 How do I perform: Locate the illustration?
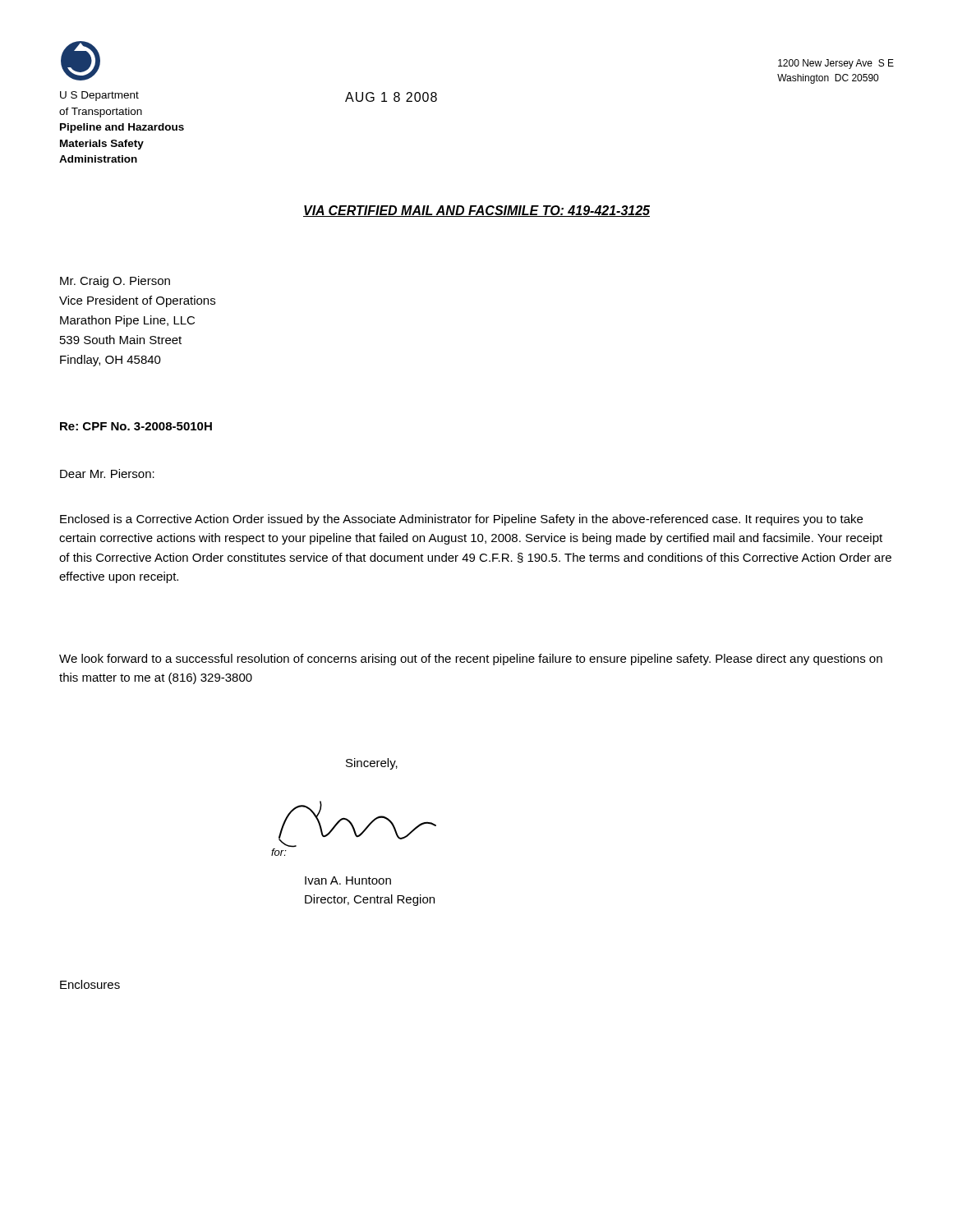click(x=361, y=825)
